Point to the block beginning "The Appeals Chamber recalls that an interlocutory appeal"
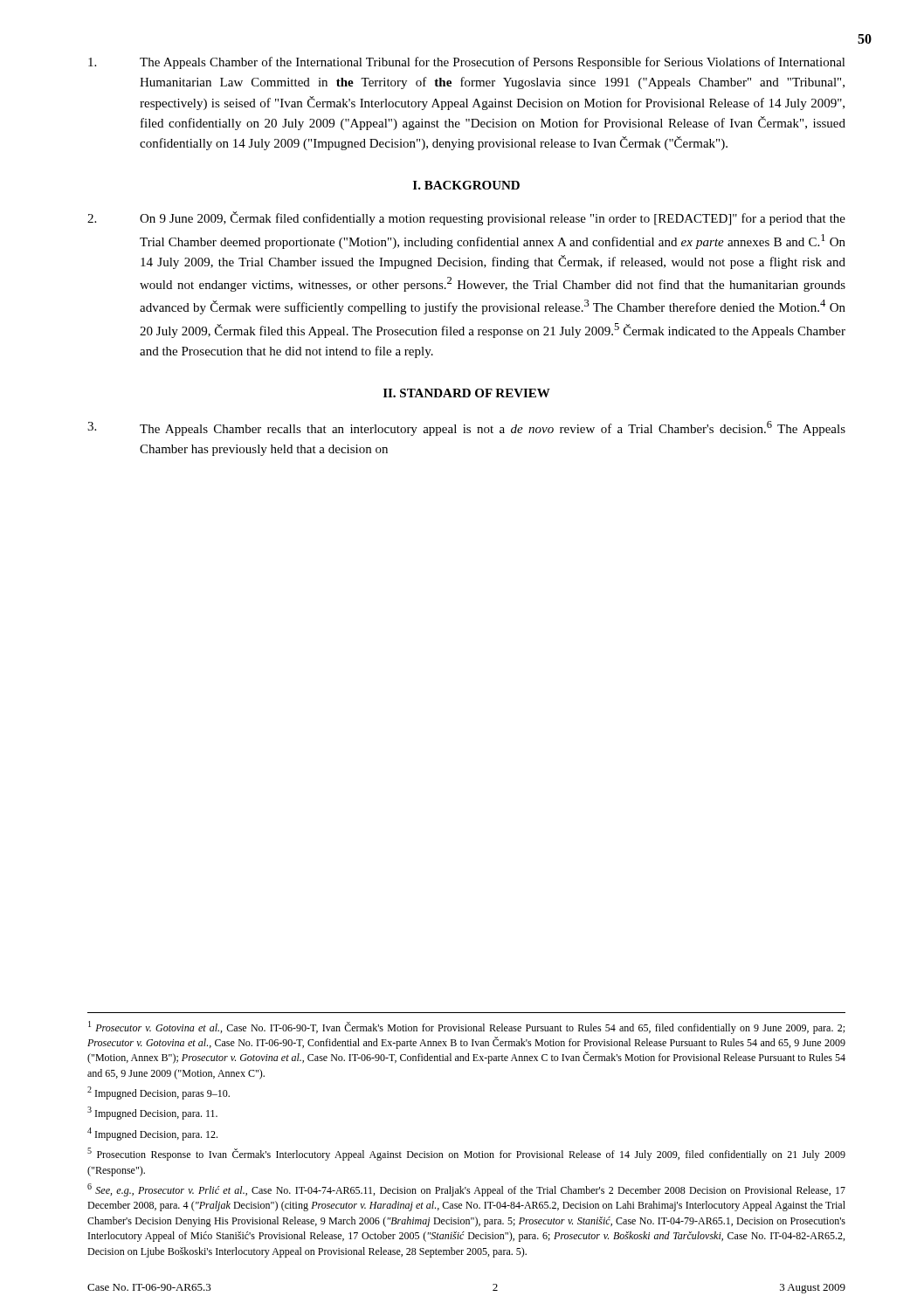924x1310 pixels. click(x=466, y=438)
